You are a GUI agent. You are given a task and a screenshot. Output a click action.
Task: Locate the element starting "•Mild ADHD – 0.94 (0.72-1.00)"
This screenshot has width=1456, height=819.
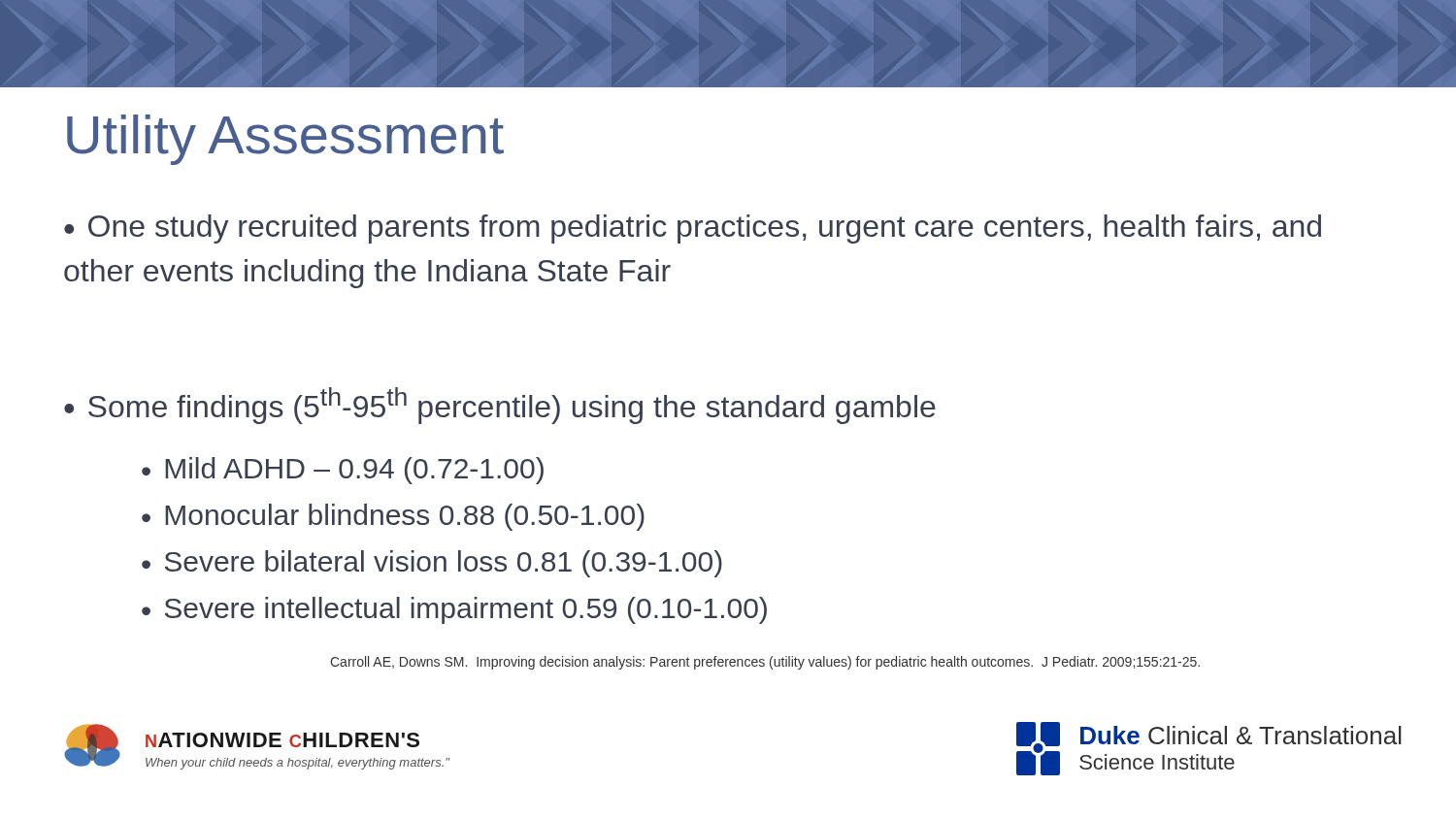click(x=343, y=470)
